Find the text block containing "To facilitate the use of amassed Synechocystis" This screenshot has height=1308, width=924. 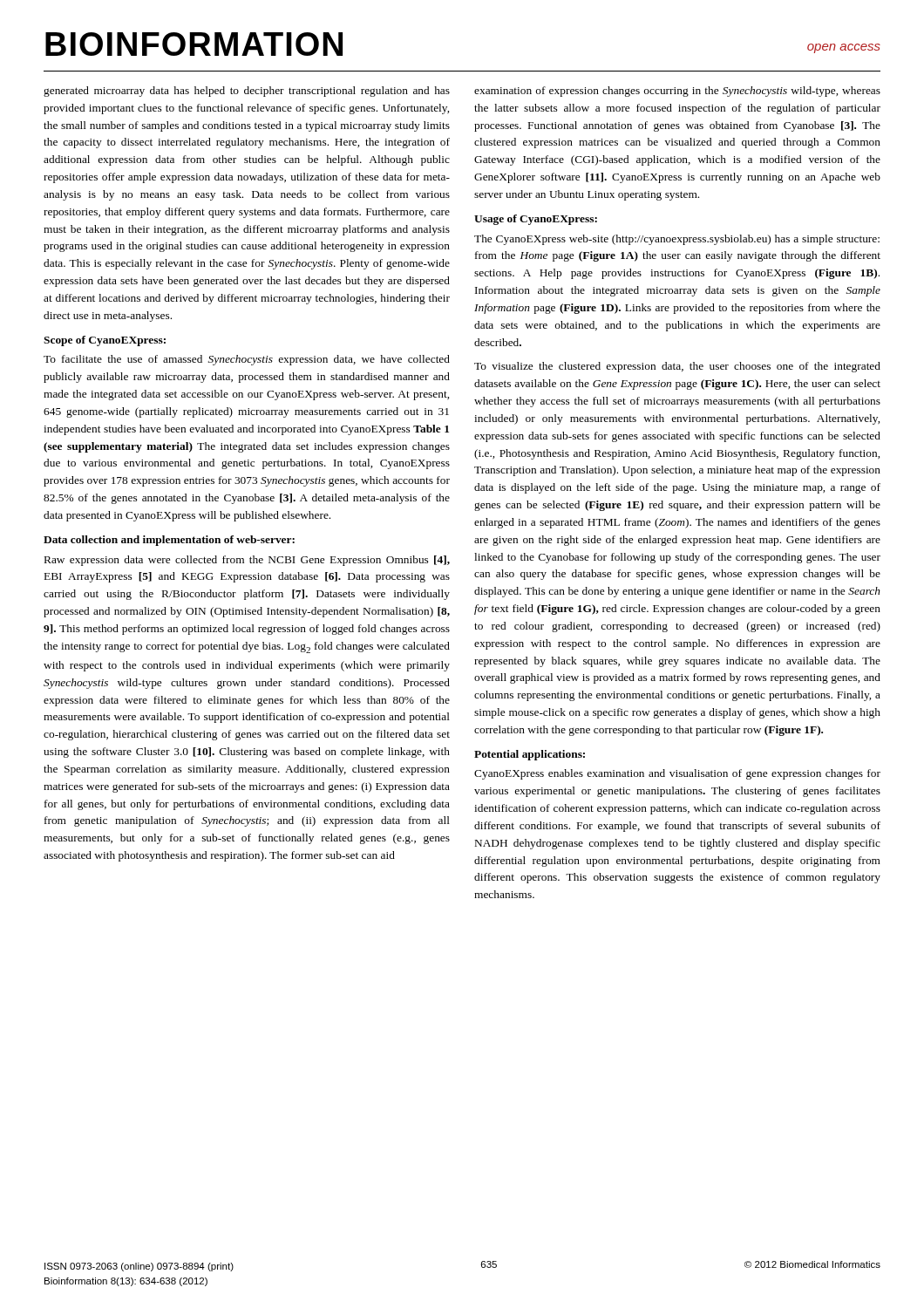pyautogui.click(x=247, y=437)
